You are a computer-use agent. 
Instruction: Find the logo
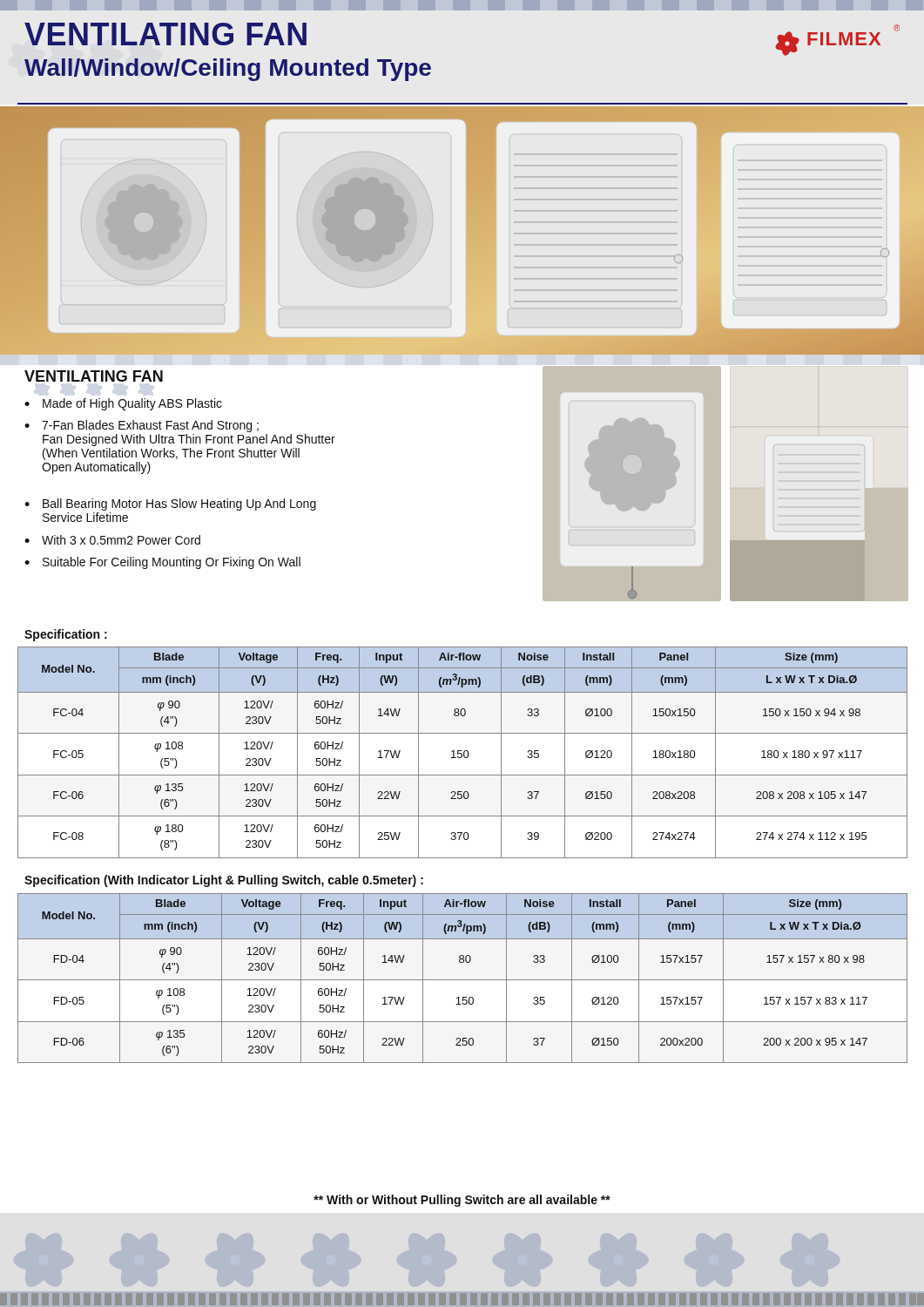pyautogui.click(x=833, y=43)
